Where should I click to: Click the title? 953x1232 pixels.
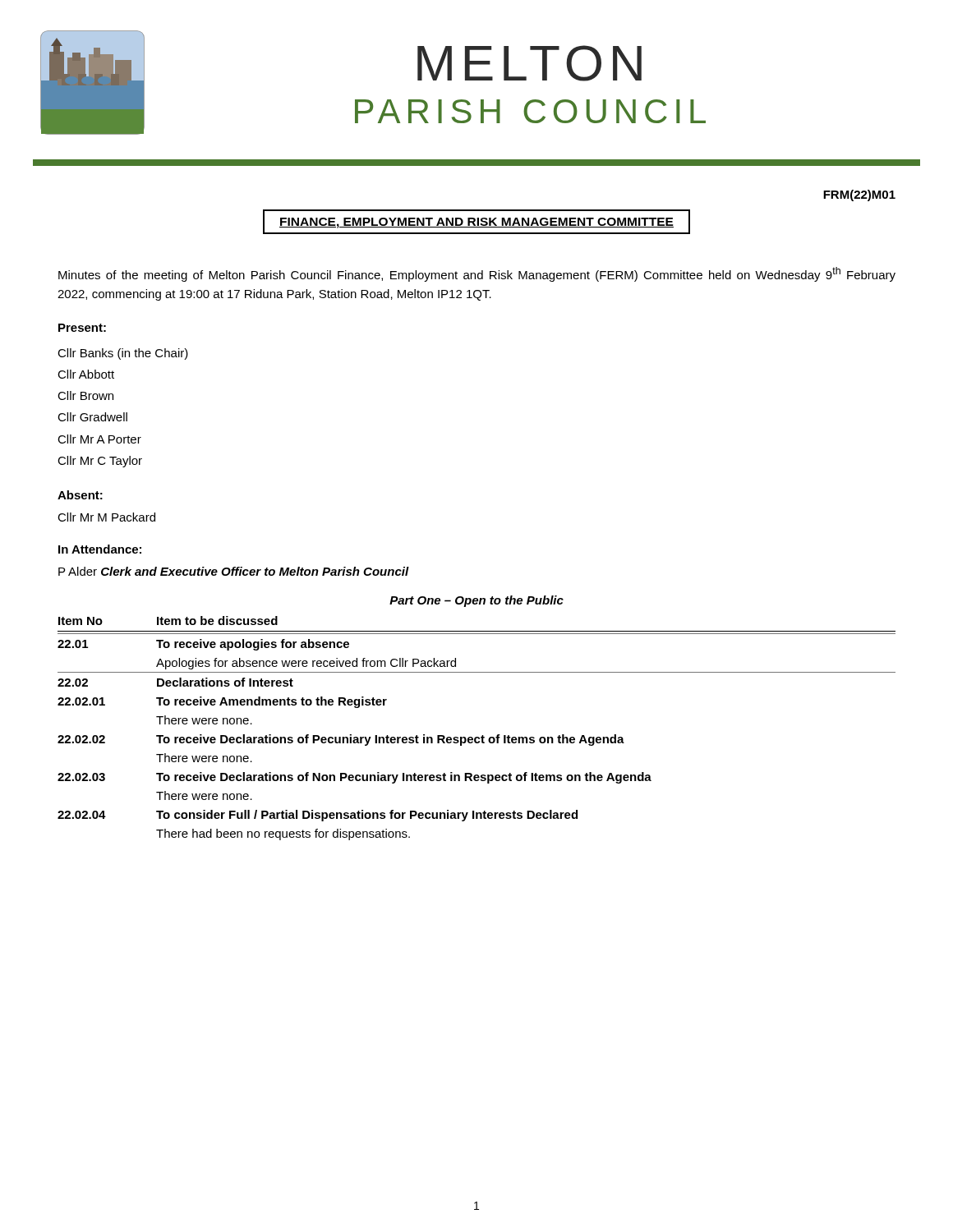pos(532,84)
